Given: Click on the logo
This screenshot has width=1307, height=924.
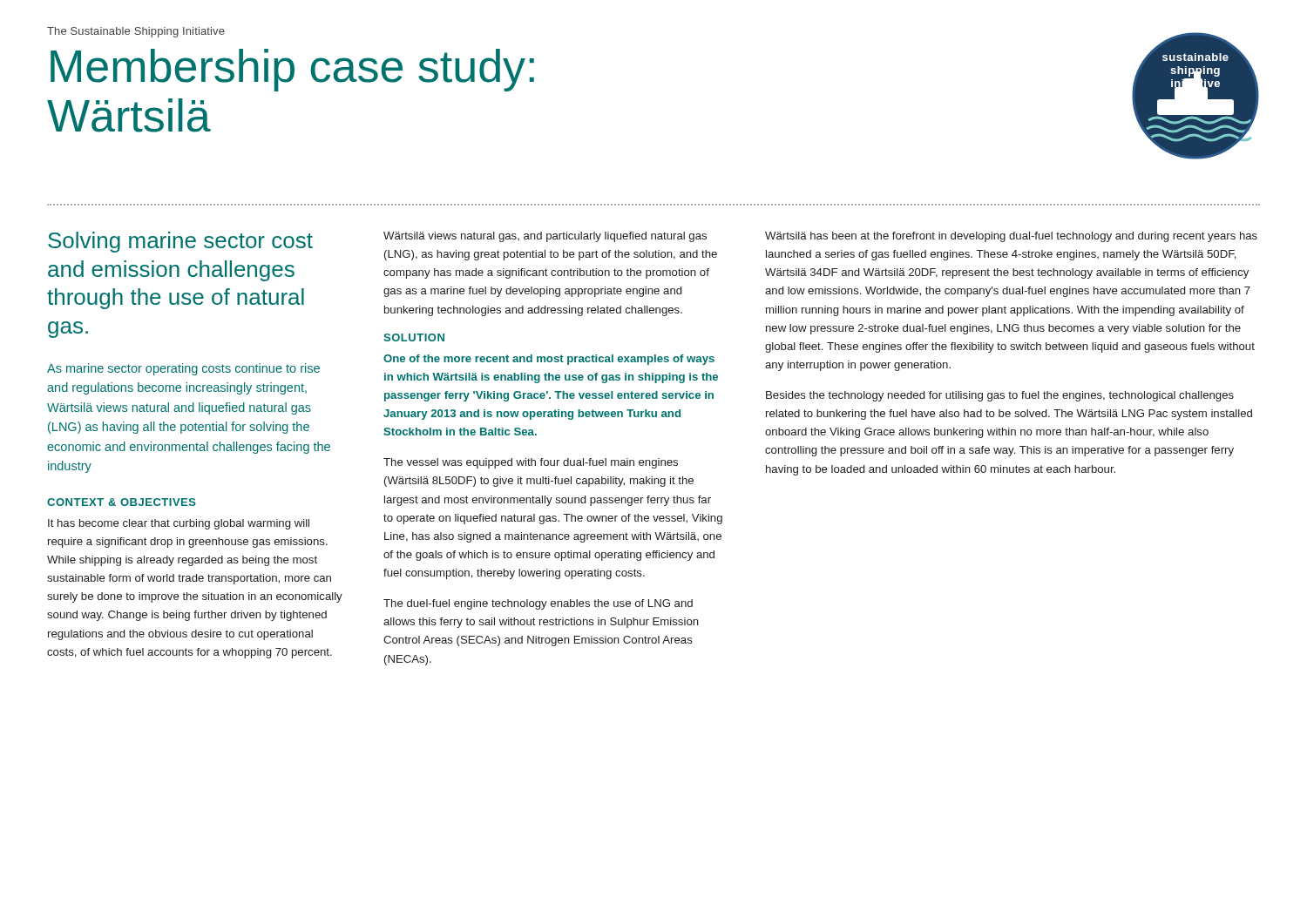Looking at the screenshot, I should point(1195,96).
